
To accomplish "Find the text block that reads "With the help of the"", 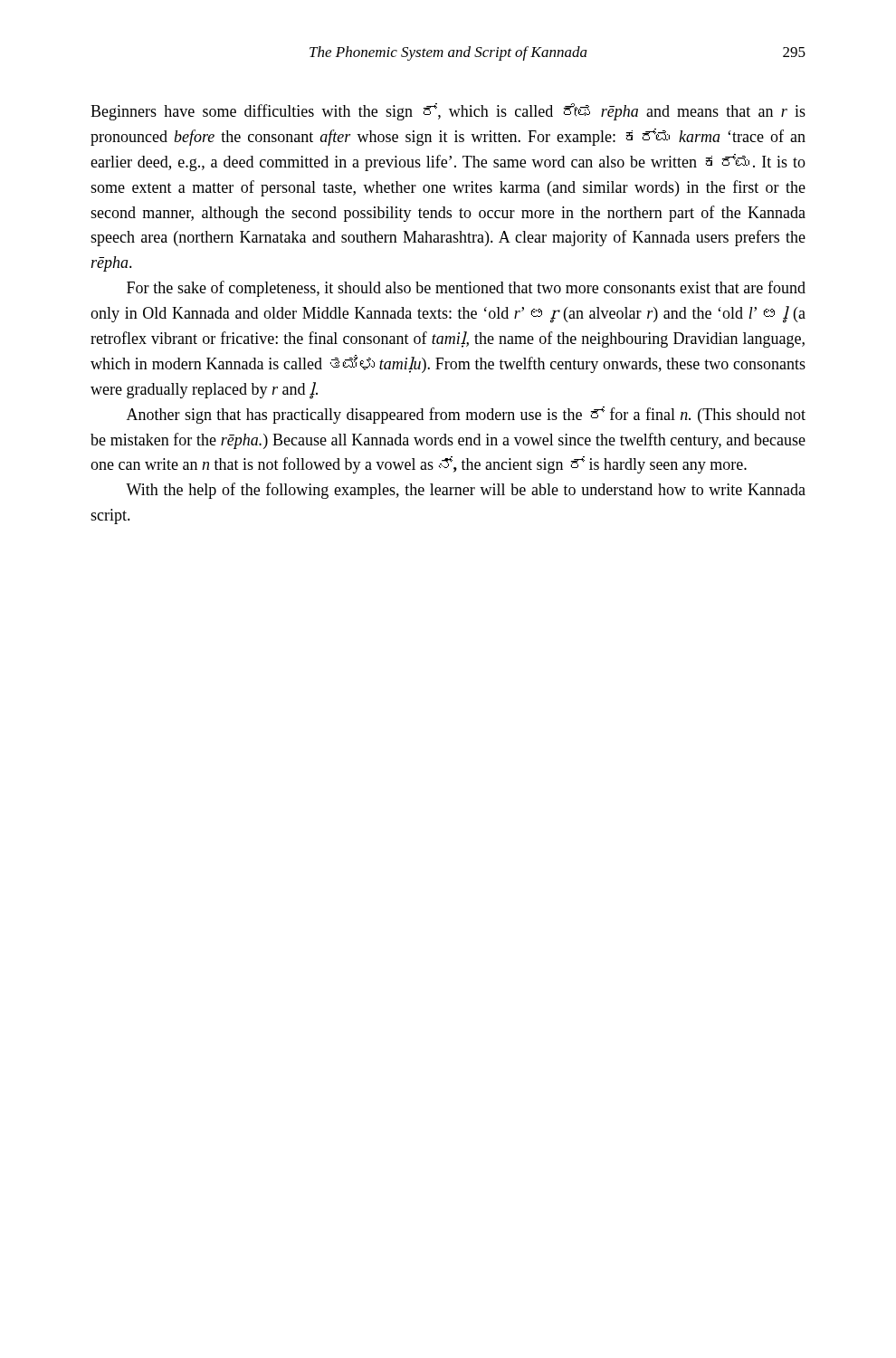I will point(448,504).
